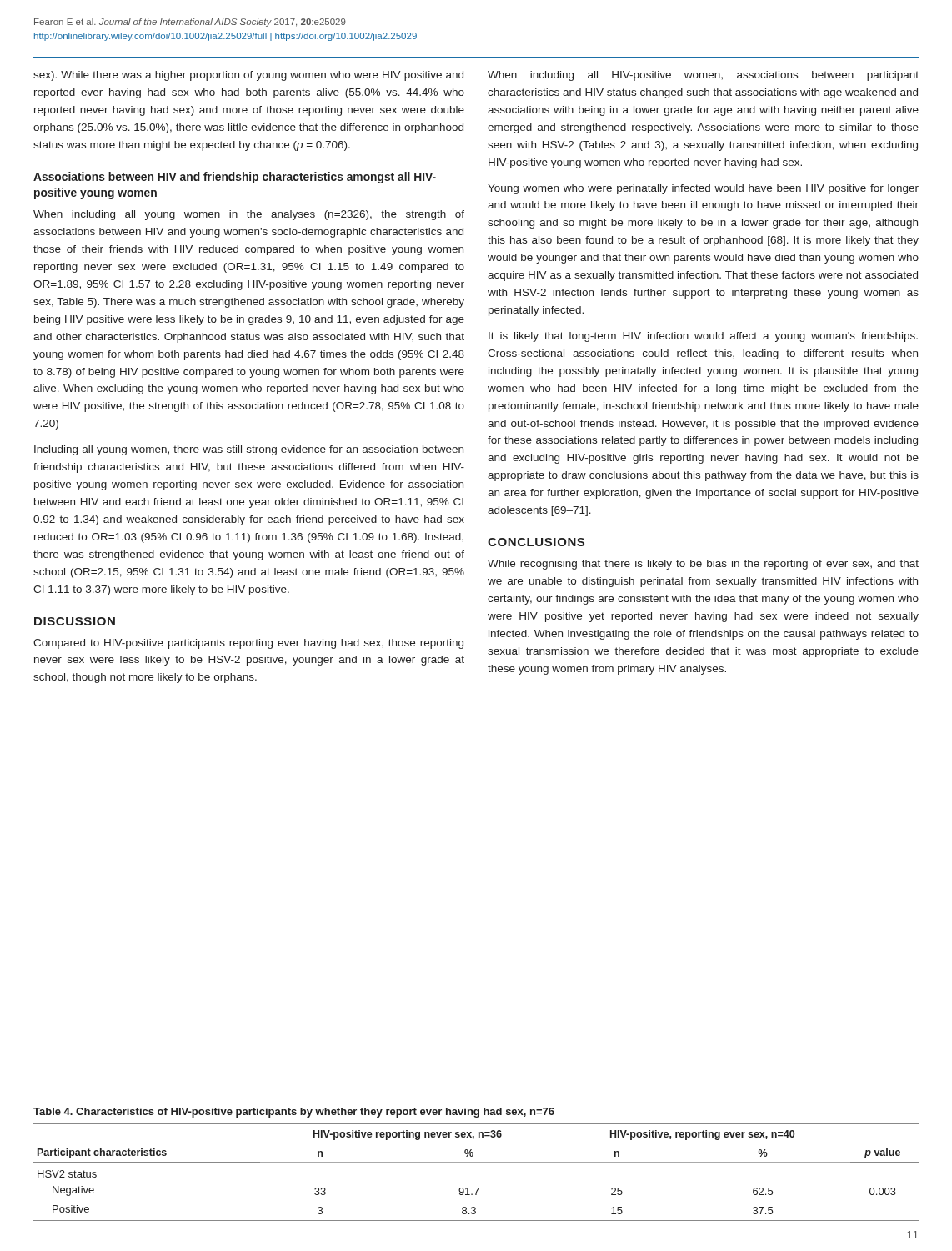The width and height of the screenshot is (952, 1251).
Task: Point to the block beginning "While recognising that there is likely to be"
Action: tap(703, 616)
